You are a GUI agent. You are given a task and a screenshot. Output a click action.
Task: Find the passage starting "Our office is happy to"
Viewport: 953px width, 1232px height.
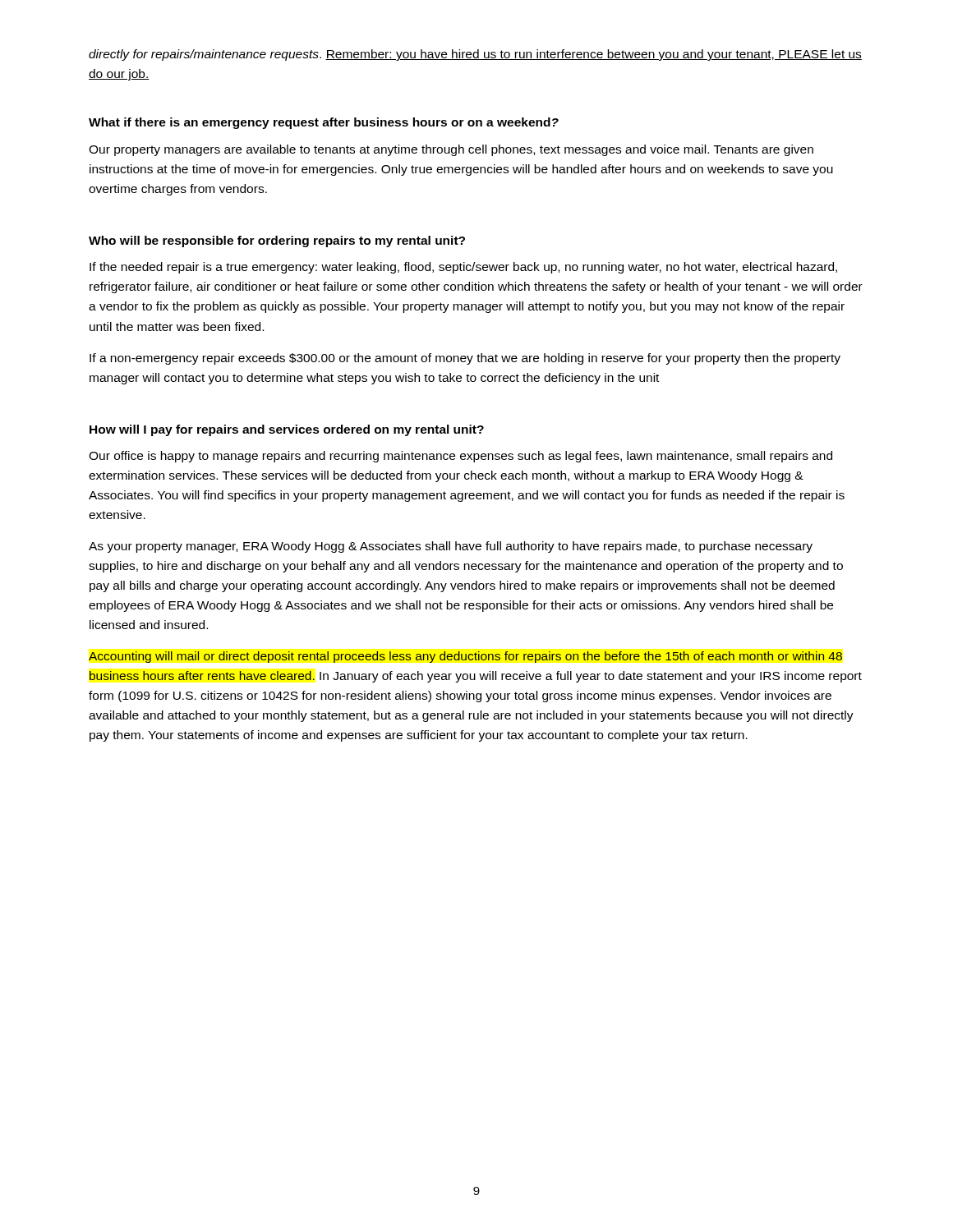pyautogui.click(x=467, y=485)
